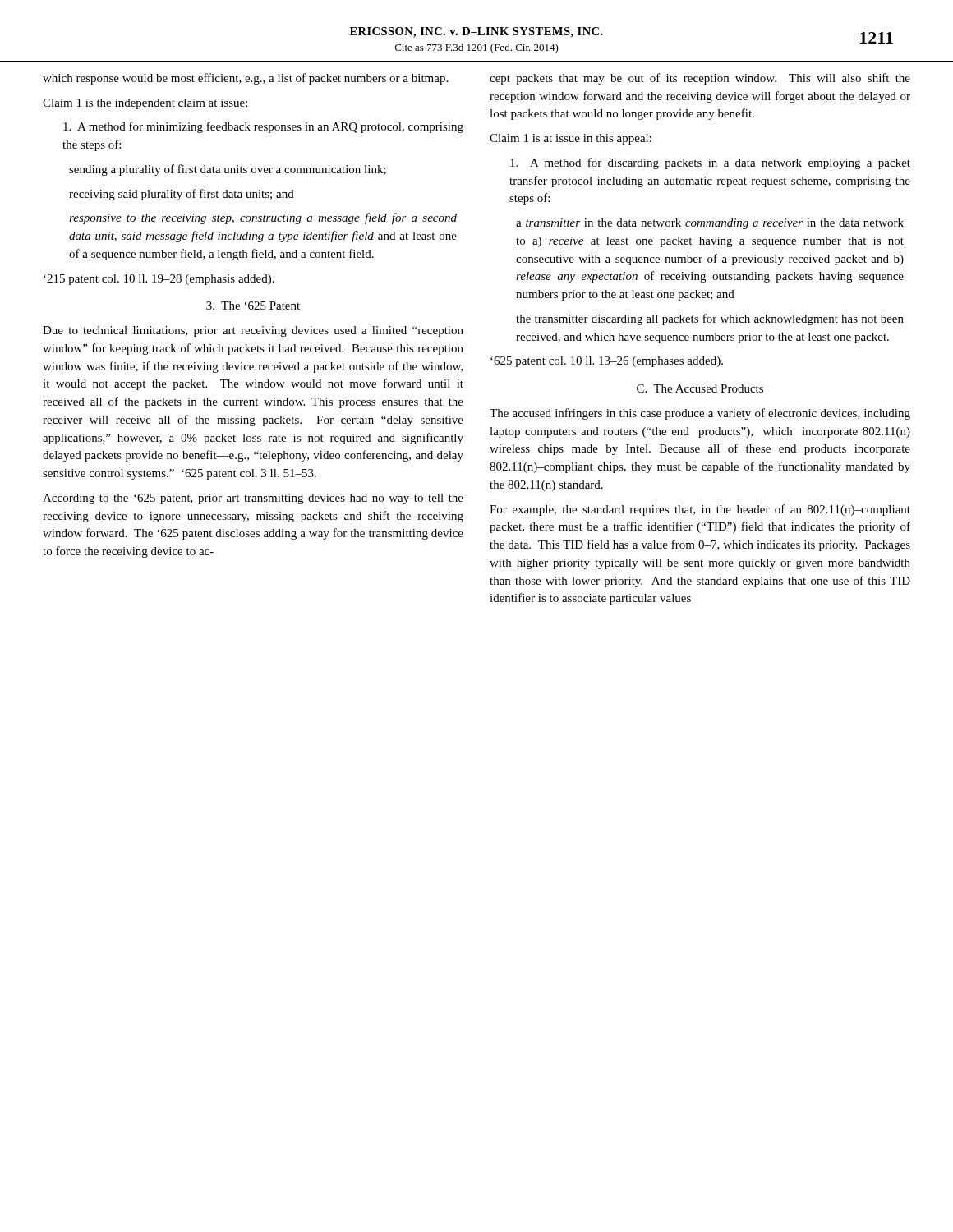Click the passage that begins "For example, the standard"
This screenshot has width=953, height=1232.
pos(700,554)
